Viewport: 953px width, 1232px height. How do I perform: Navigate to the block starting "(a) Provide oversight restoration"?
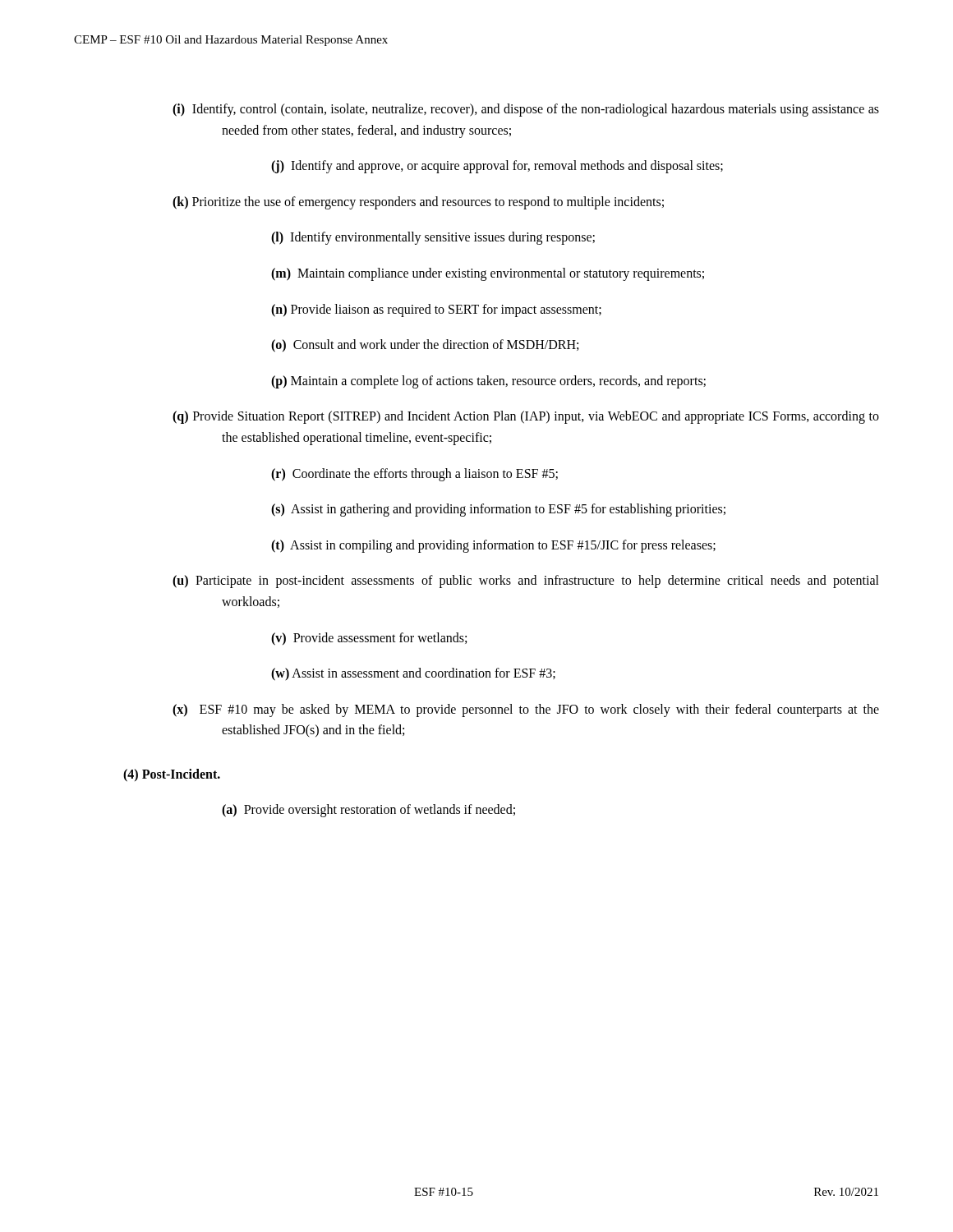369,810
